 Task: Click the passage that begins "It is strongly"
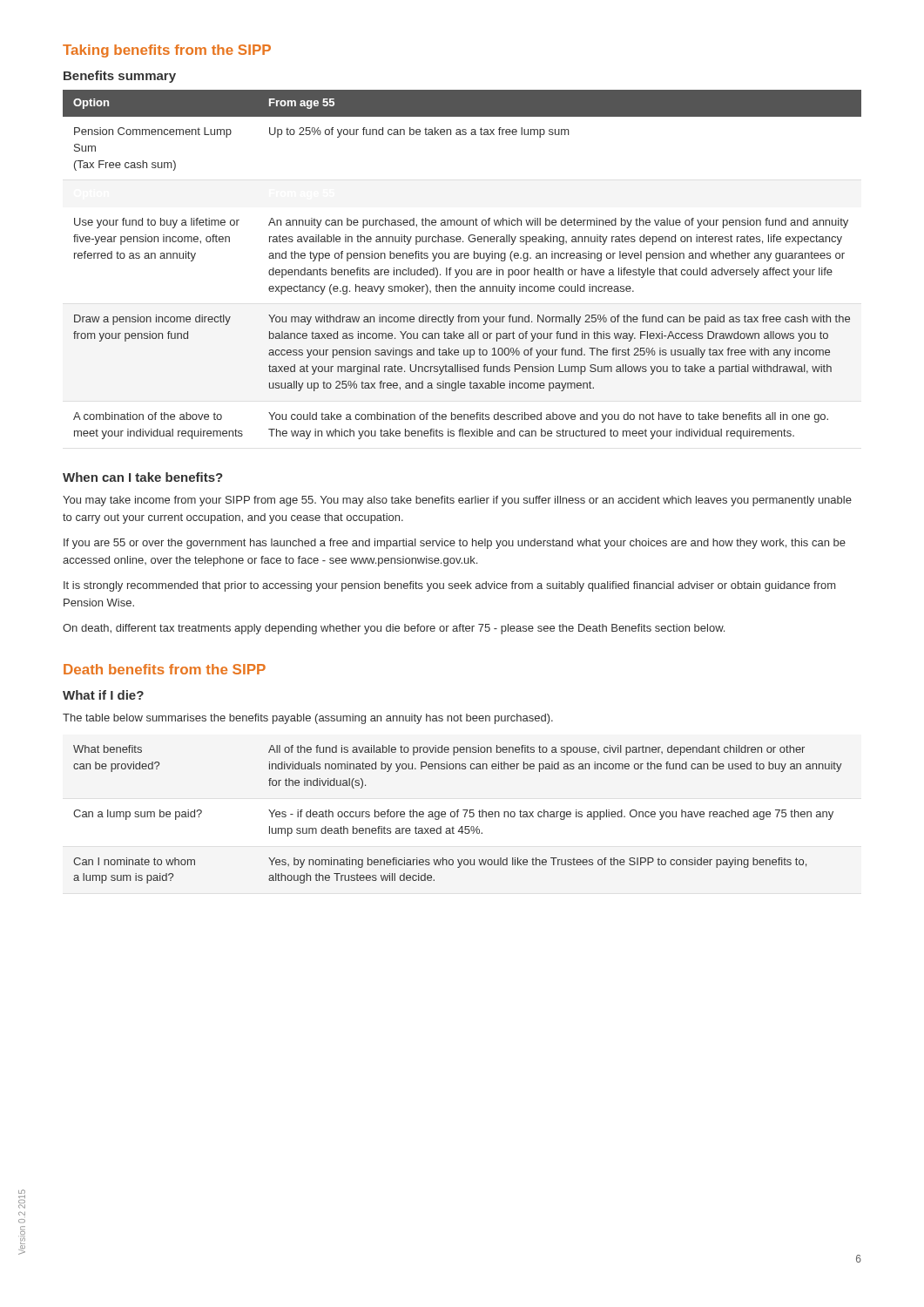pos(462,594)
